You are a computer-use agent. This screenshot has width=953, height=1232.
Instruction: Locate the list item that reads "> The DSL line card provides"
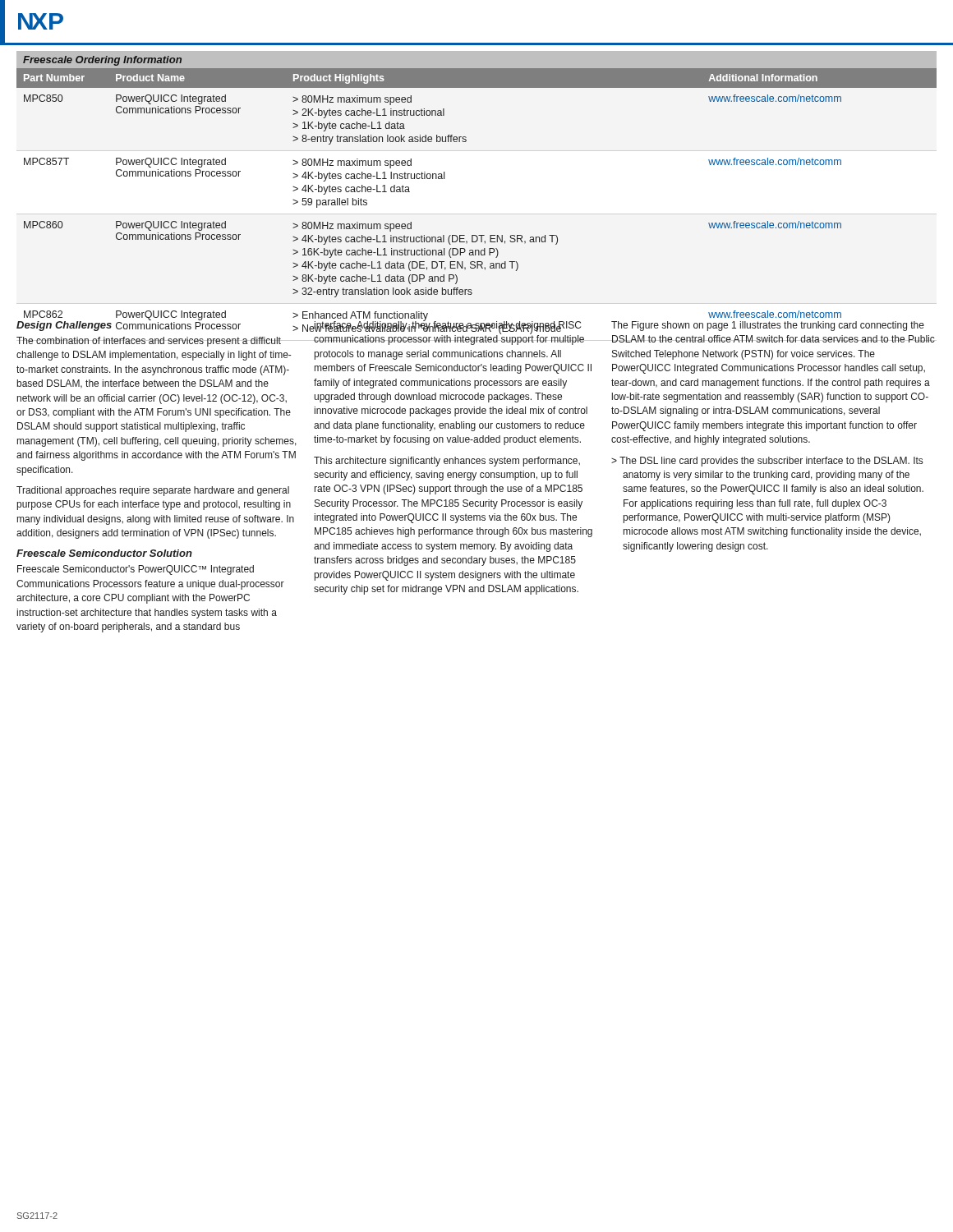coord(768,503)
